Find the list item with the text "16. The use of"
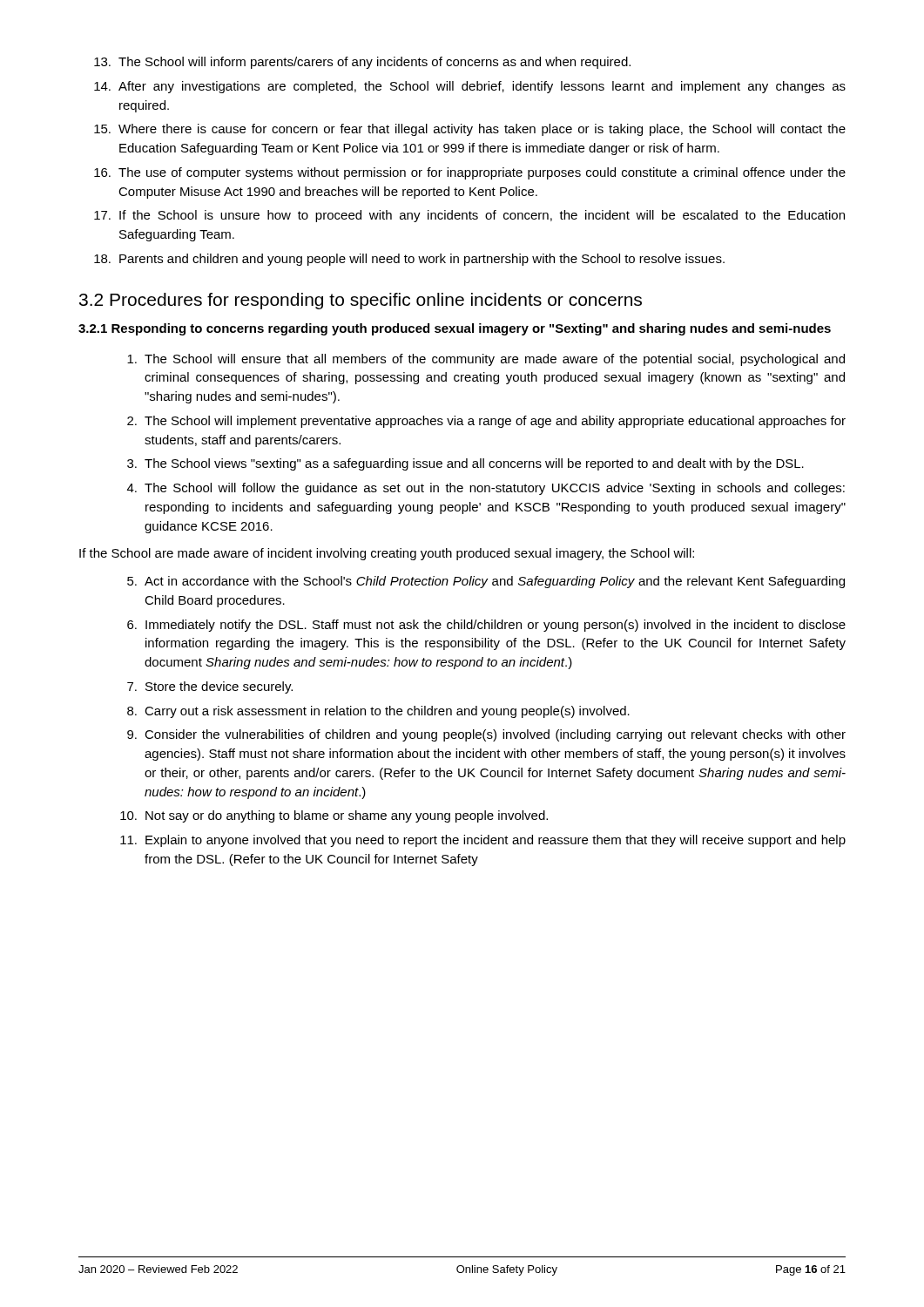This screenshot has width=924, height=1307. pos(462,182)
